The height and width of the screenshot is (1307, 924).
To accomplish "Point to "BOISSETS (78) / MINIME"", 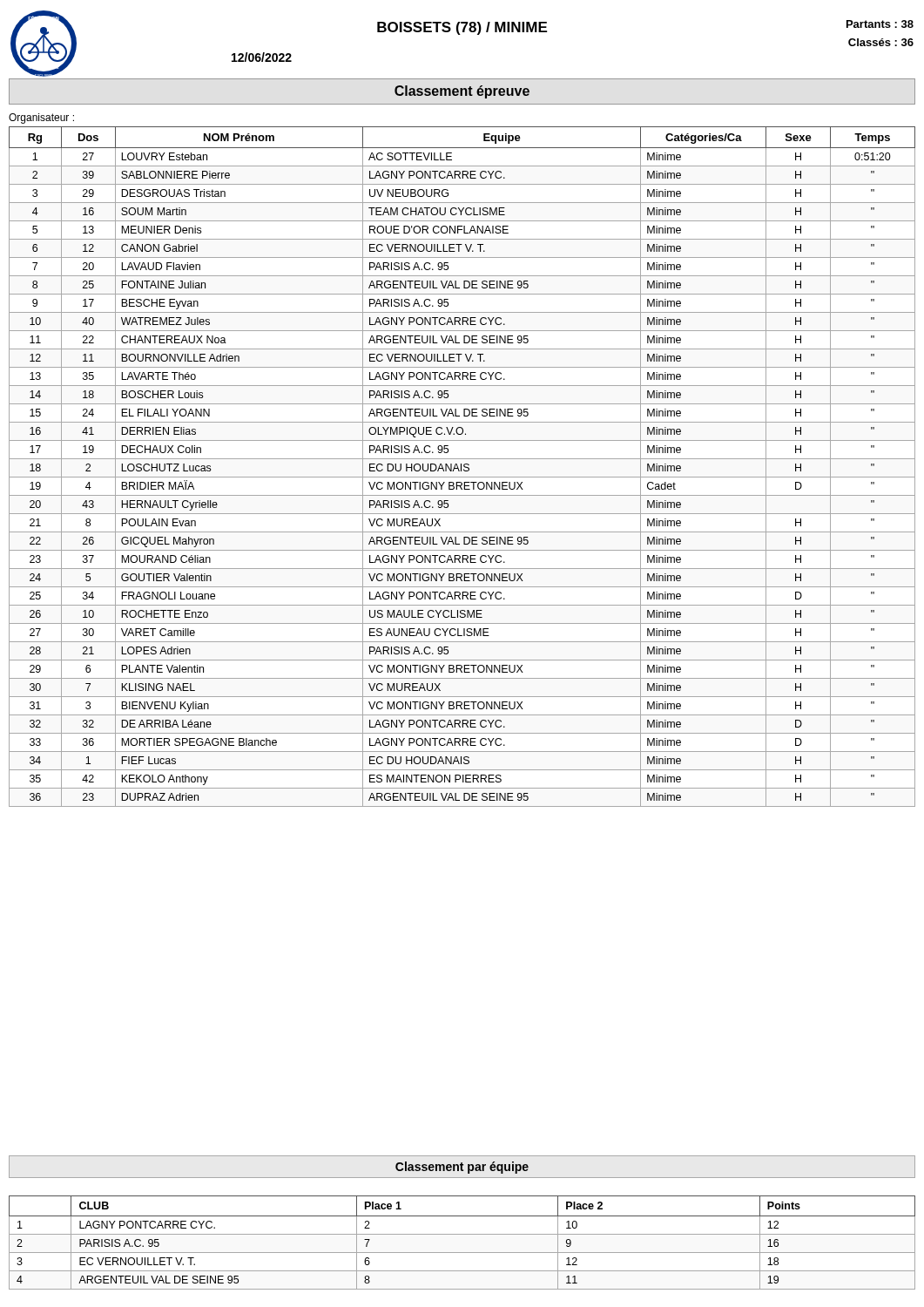I will click(x=462, y=27).
